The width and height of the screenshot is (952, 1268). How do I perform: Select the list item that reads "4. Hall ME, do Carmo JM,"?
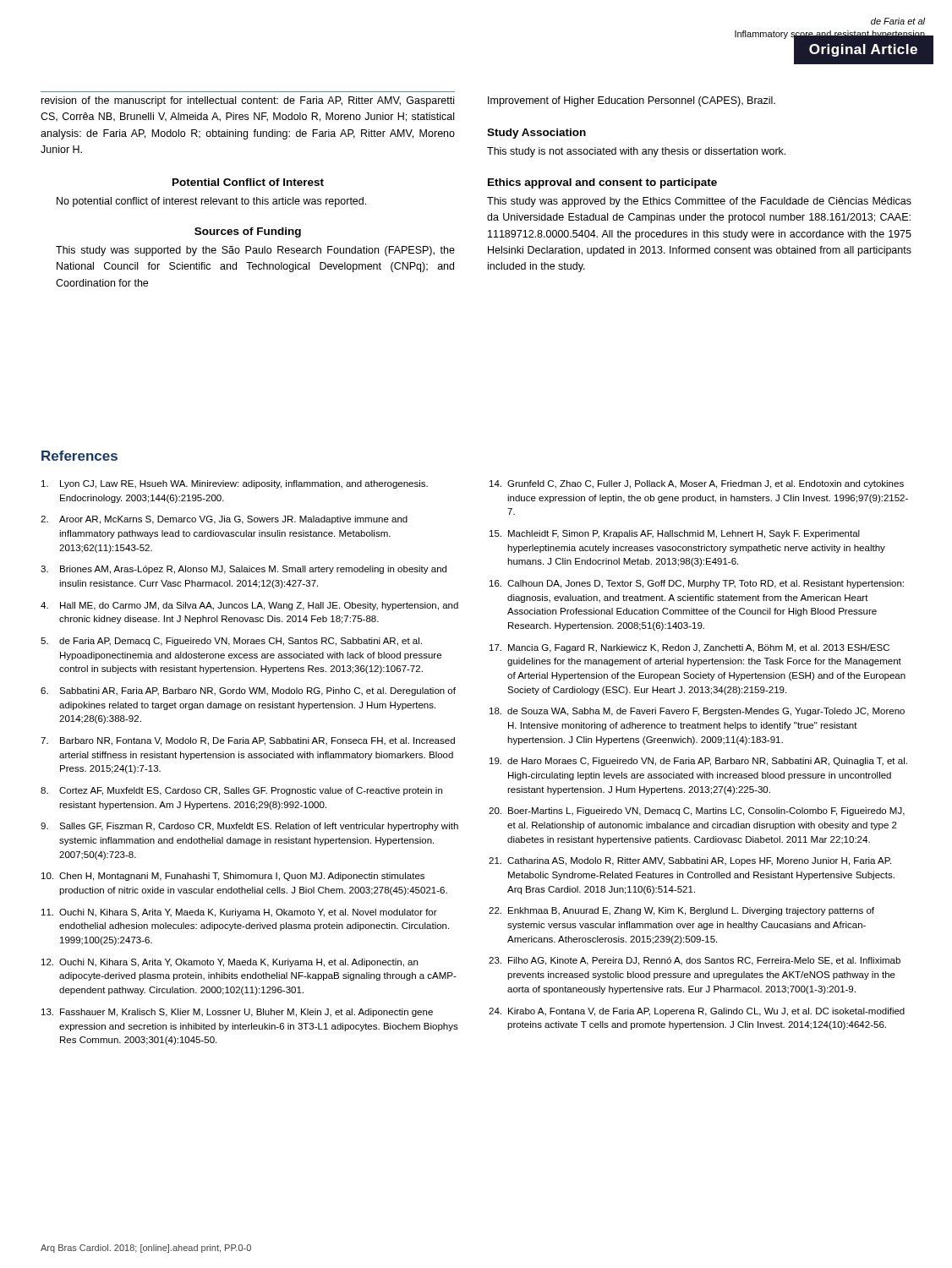tap(252, 612)
